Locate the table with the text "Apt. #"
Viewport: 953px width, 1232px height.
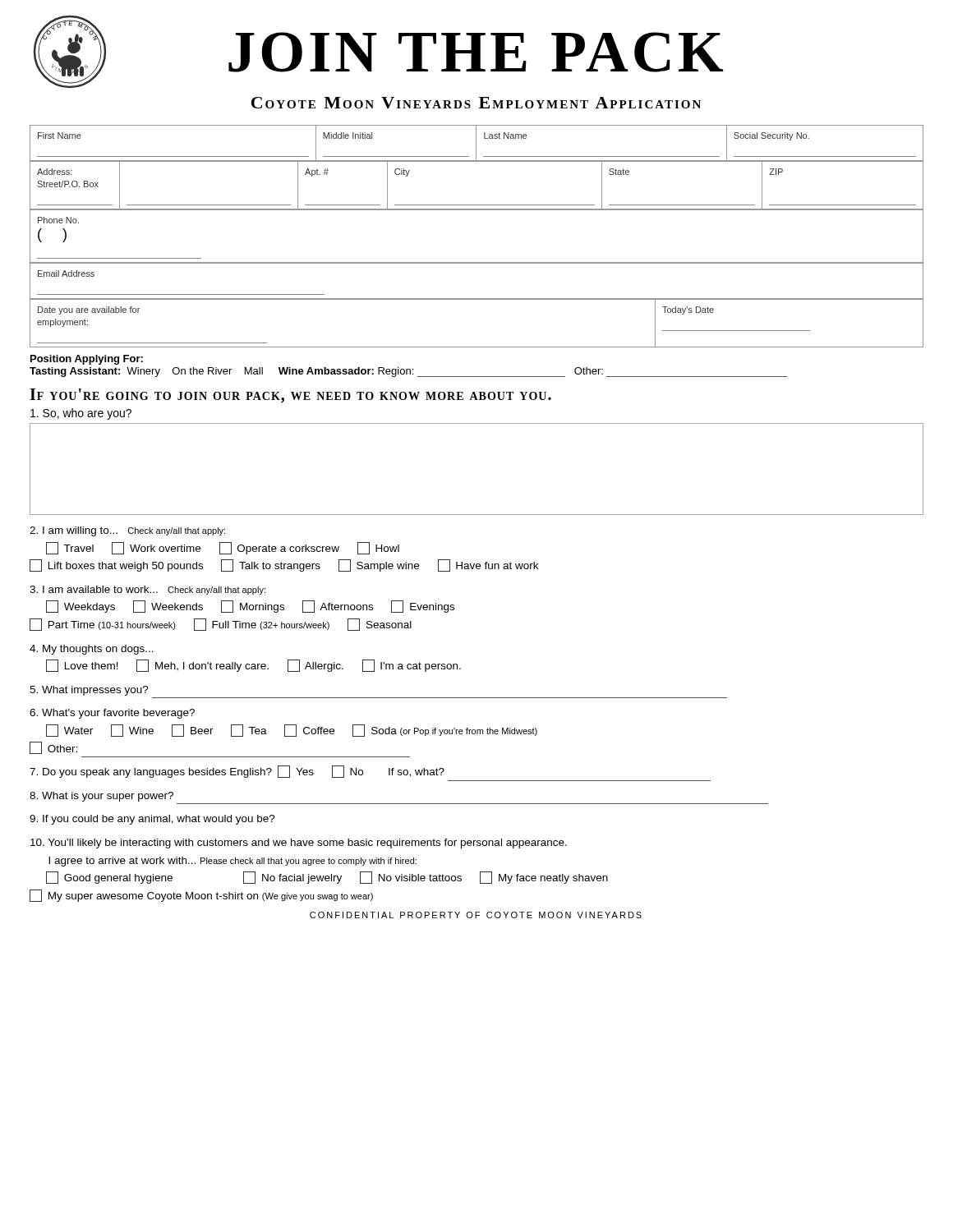point(476,185)
